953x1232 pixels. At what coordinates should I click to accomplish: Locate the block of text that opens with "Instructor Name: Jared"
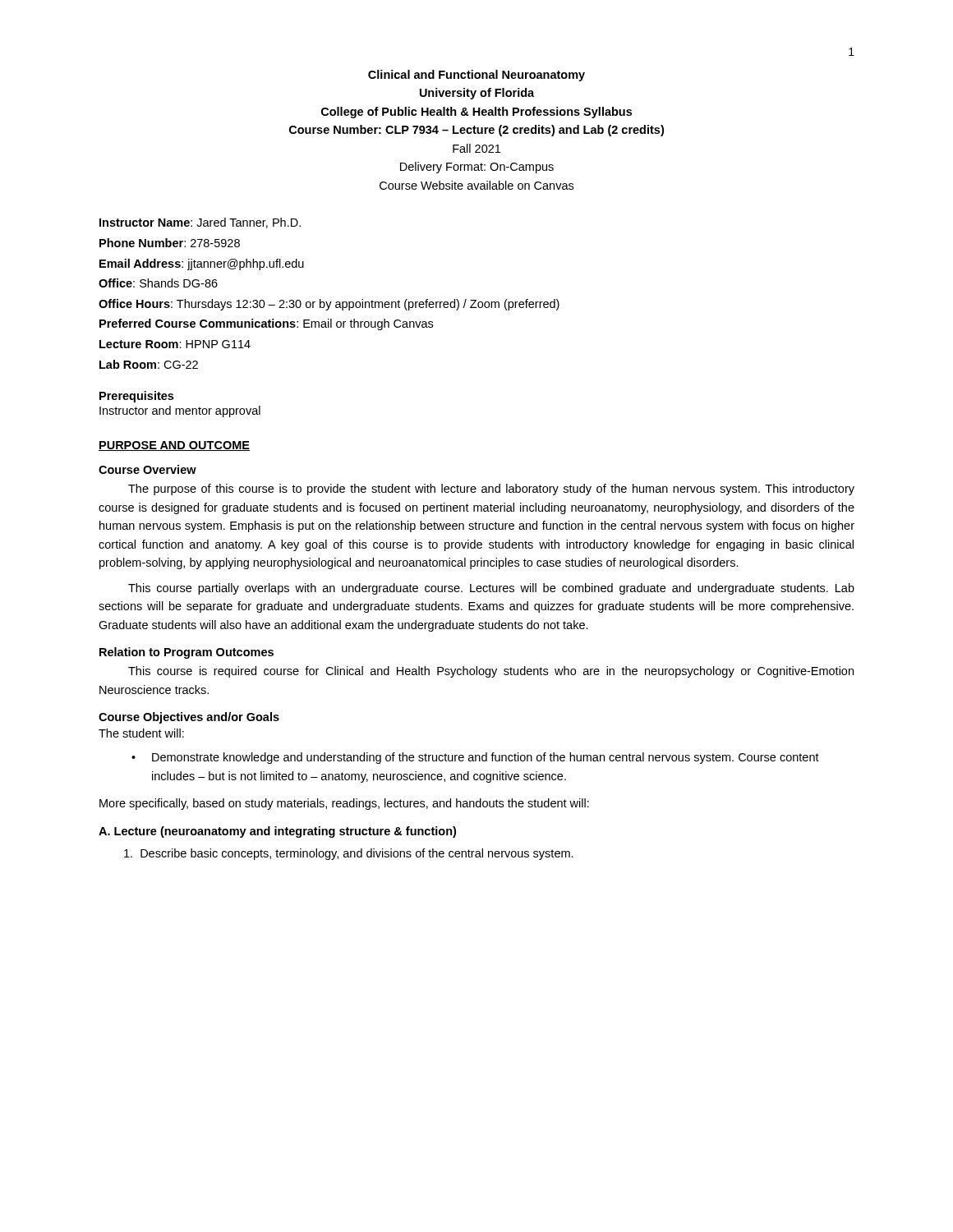pos(329,294)
